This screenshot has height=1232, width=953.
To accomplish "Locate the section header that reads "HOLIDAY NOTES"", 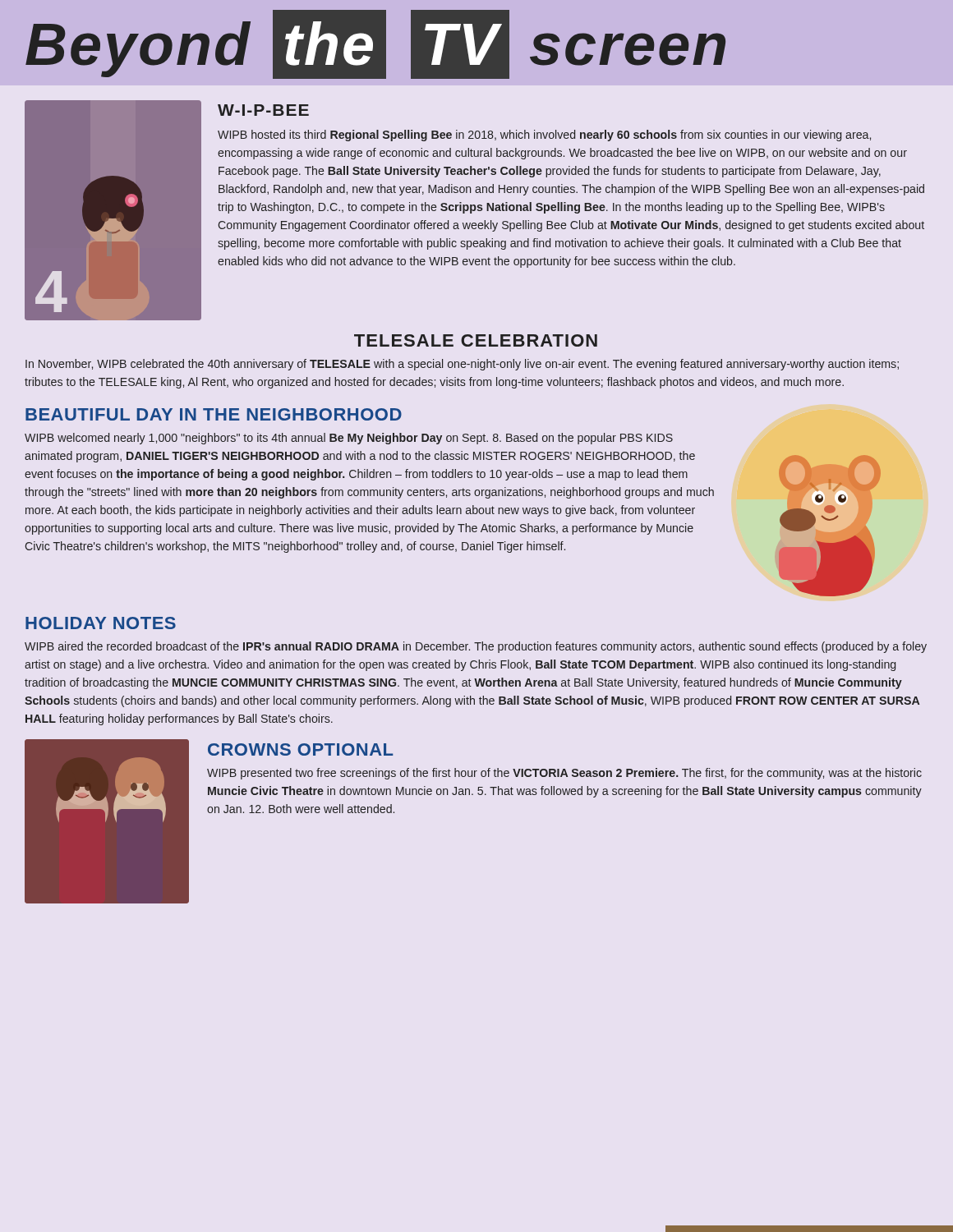I will (101, 623).
